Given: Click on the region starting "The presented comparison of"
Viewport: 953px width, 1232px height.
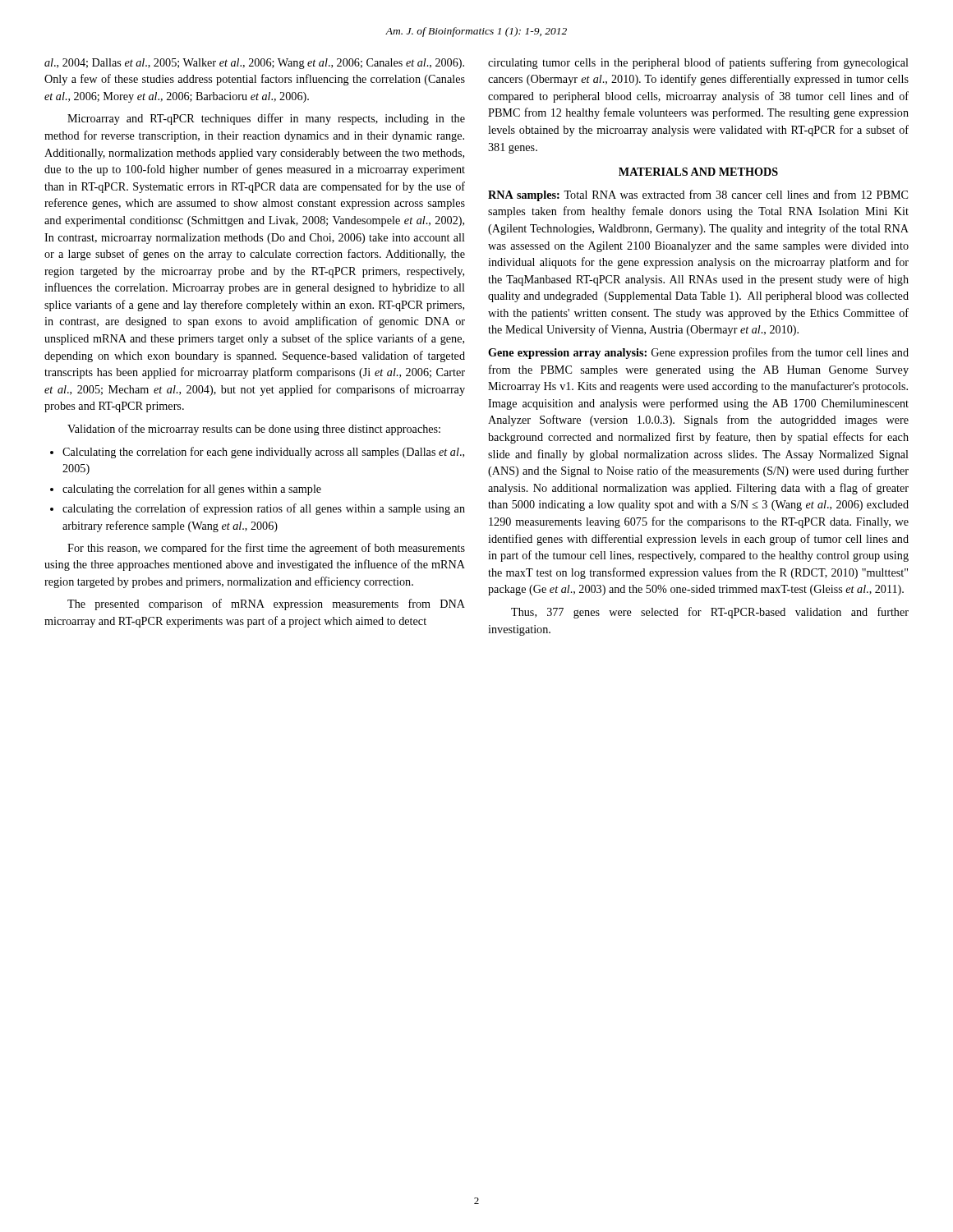Looking at the screenshot, I should click(x=255, y=612).
